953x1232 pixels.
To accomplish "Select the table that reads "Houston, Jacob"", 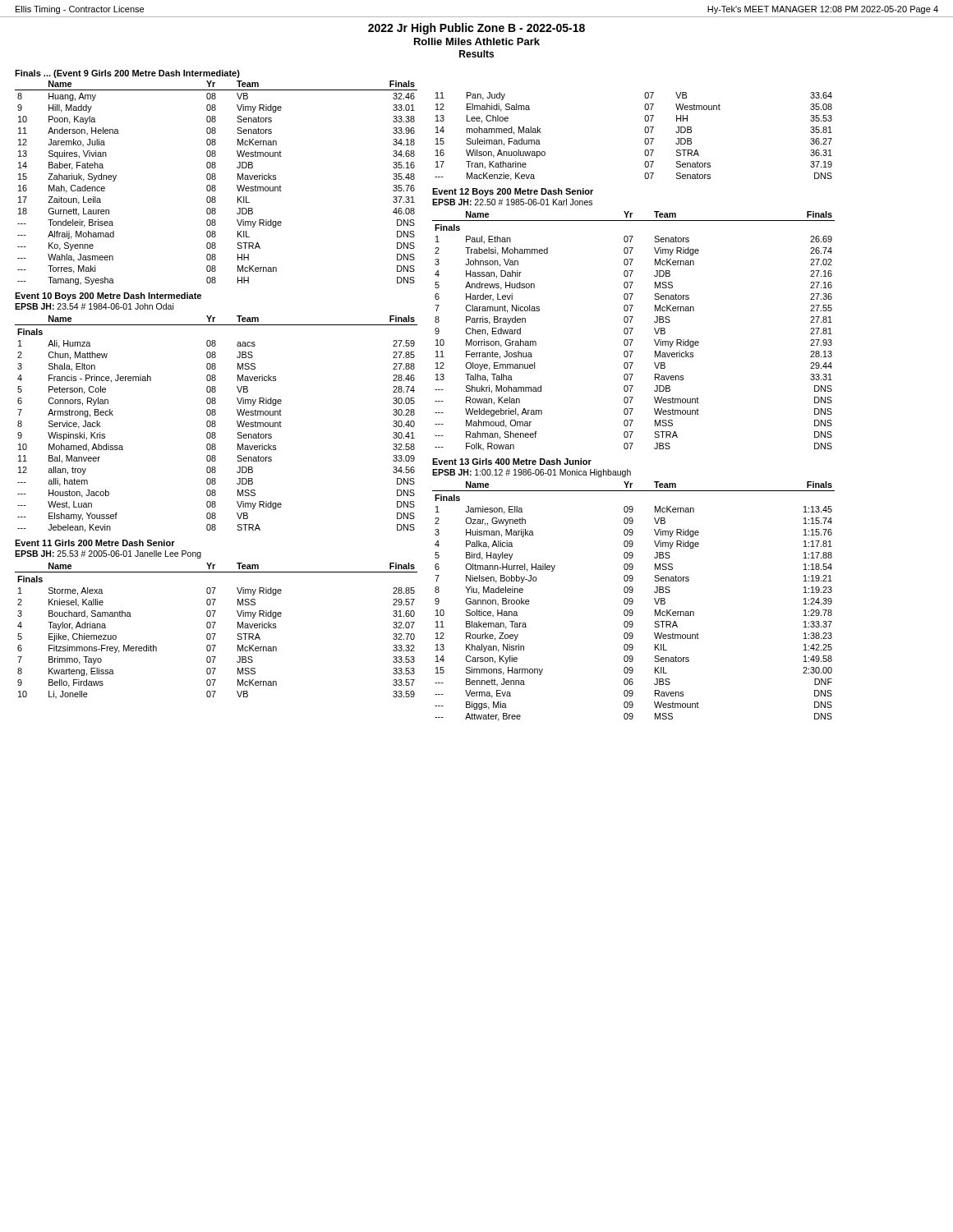I will (216, 423).
